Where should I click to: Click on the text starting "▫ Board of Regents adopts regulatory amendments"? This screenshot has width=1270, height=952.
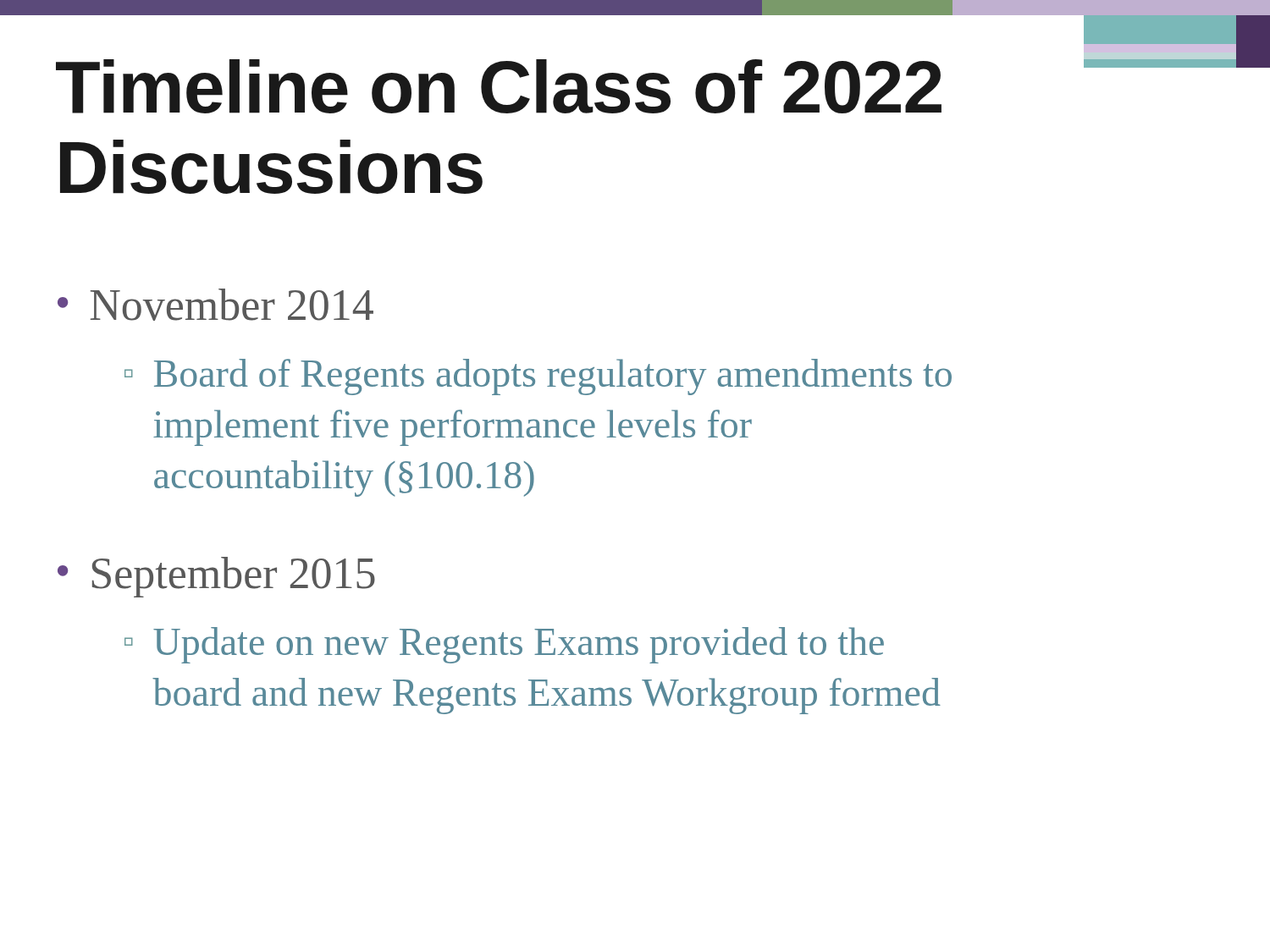(x=538, y=425)
